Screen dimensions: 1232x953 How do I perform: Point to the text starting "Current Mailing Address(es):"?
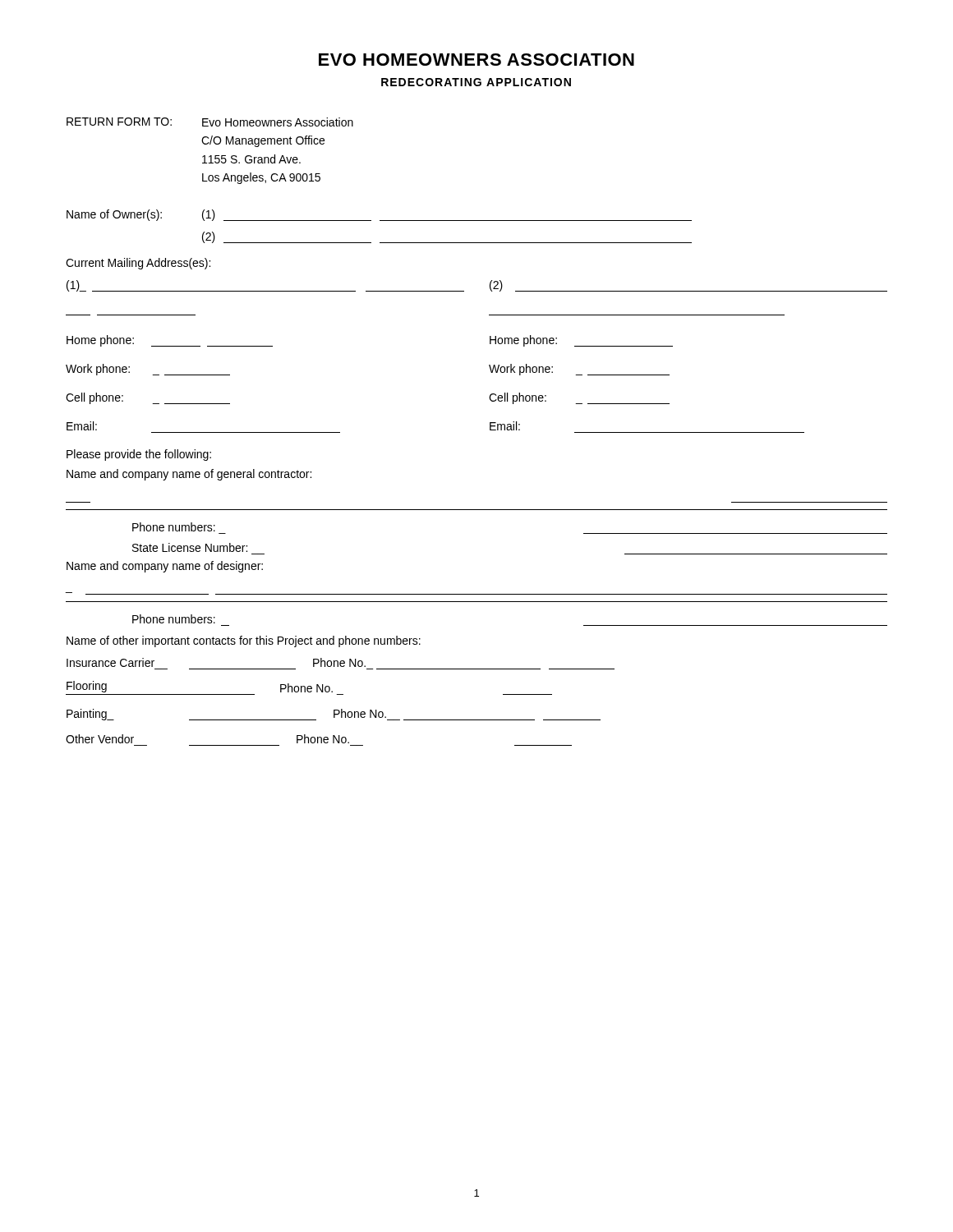139,262
